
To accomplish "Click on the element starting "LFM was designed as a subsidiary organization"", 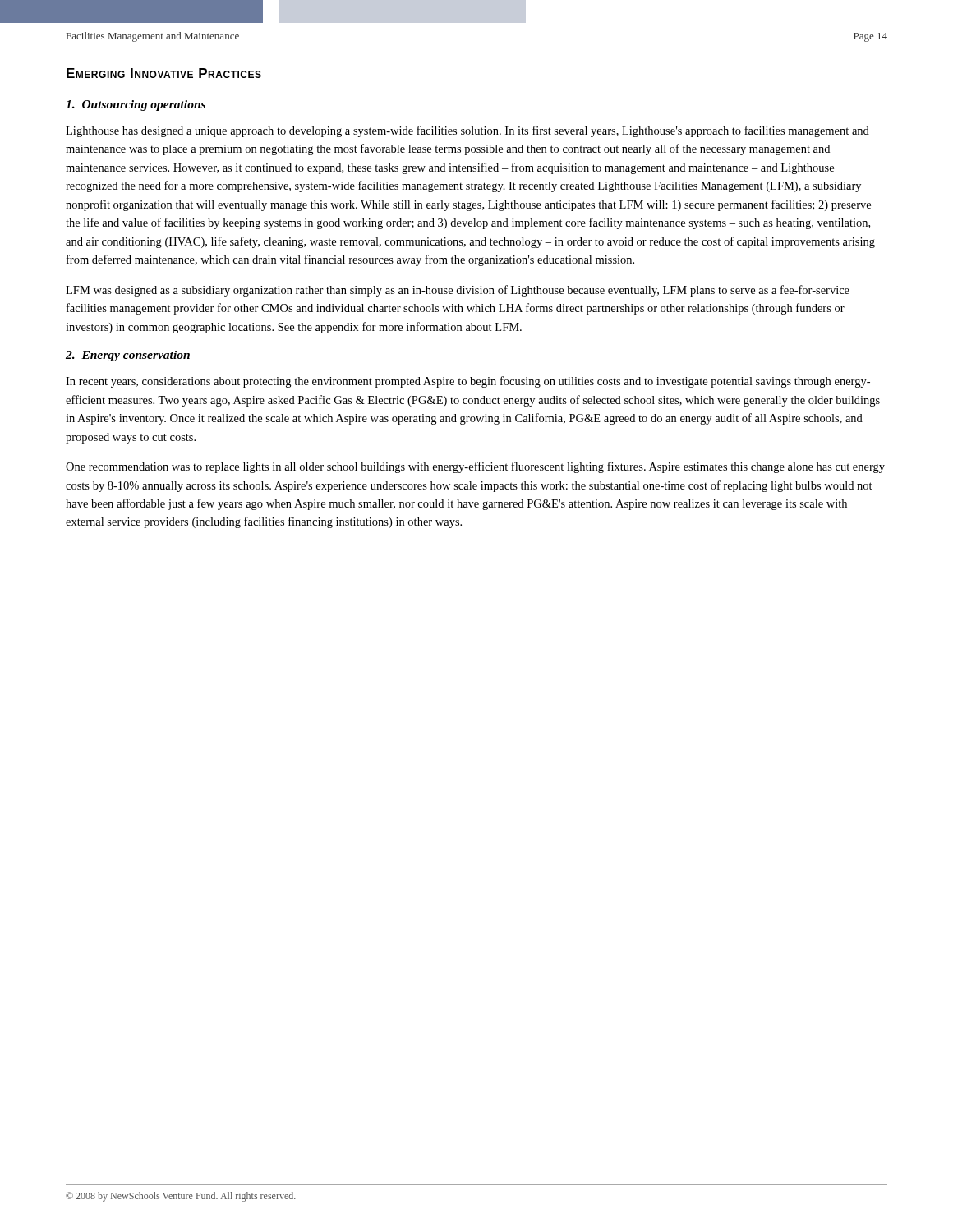I will pyautogui.click(x=476, y=308).
